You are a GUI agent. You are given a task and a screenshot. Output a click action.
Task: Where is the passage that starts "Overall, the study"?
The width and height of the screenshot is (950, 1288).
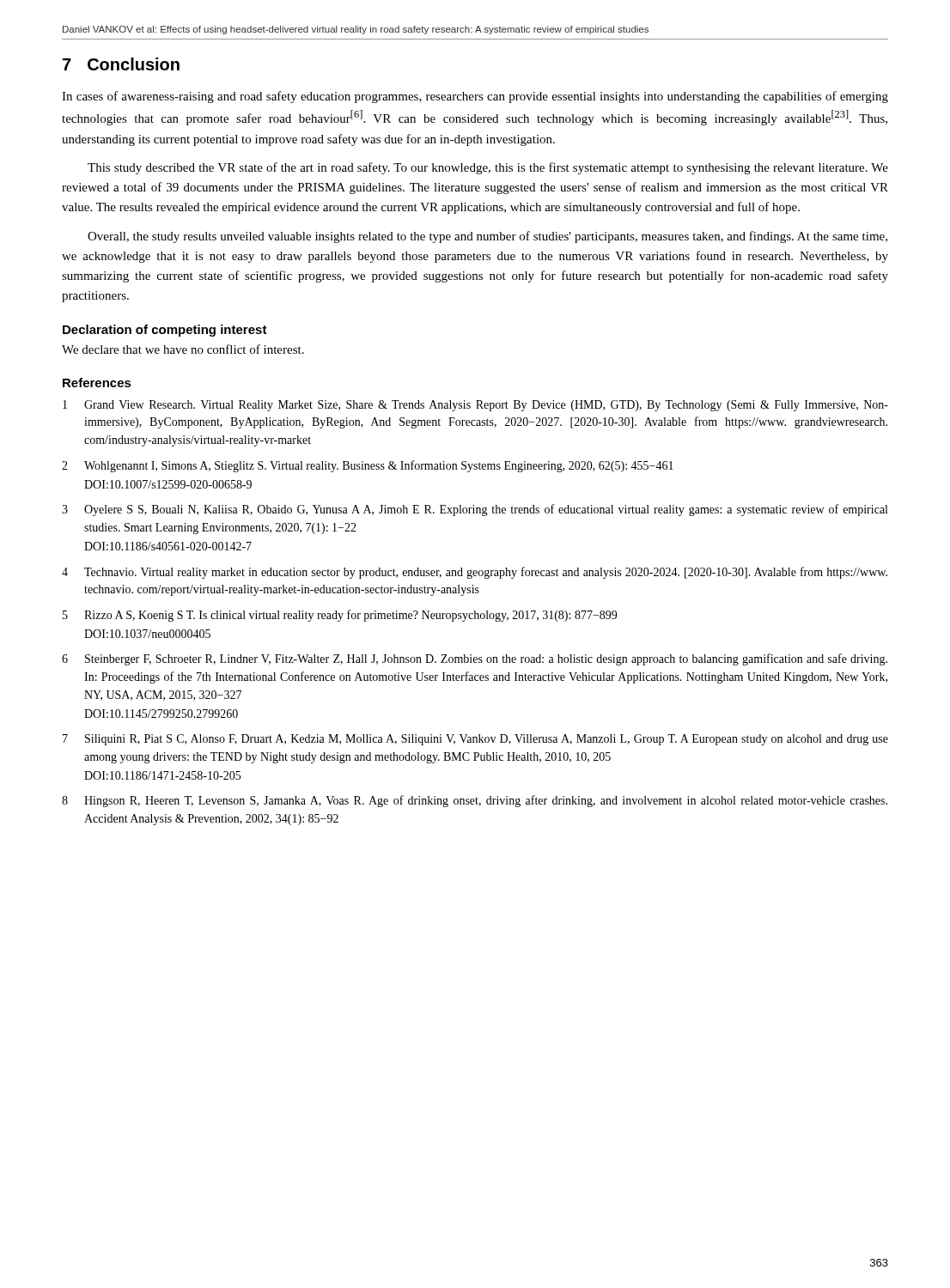tap(475, 266)
